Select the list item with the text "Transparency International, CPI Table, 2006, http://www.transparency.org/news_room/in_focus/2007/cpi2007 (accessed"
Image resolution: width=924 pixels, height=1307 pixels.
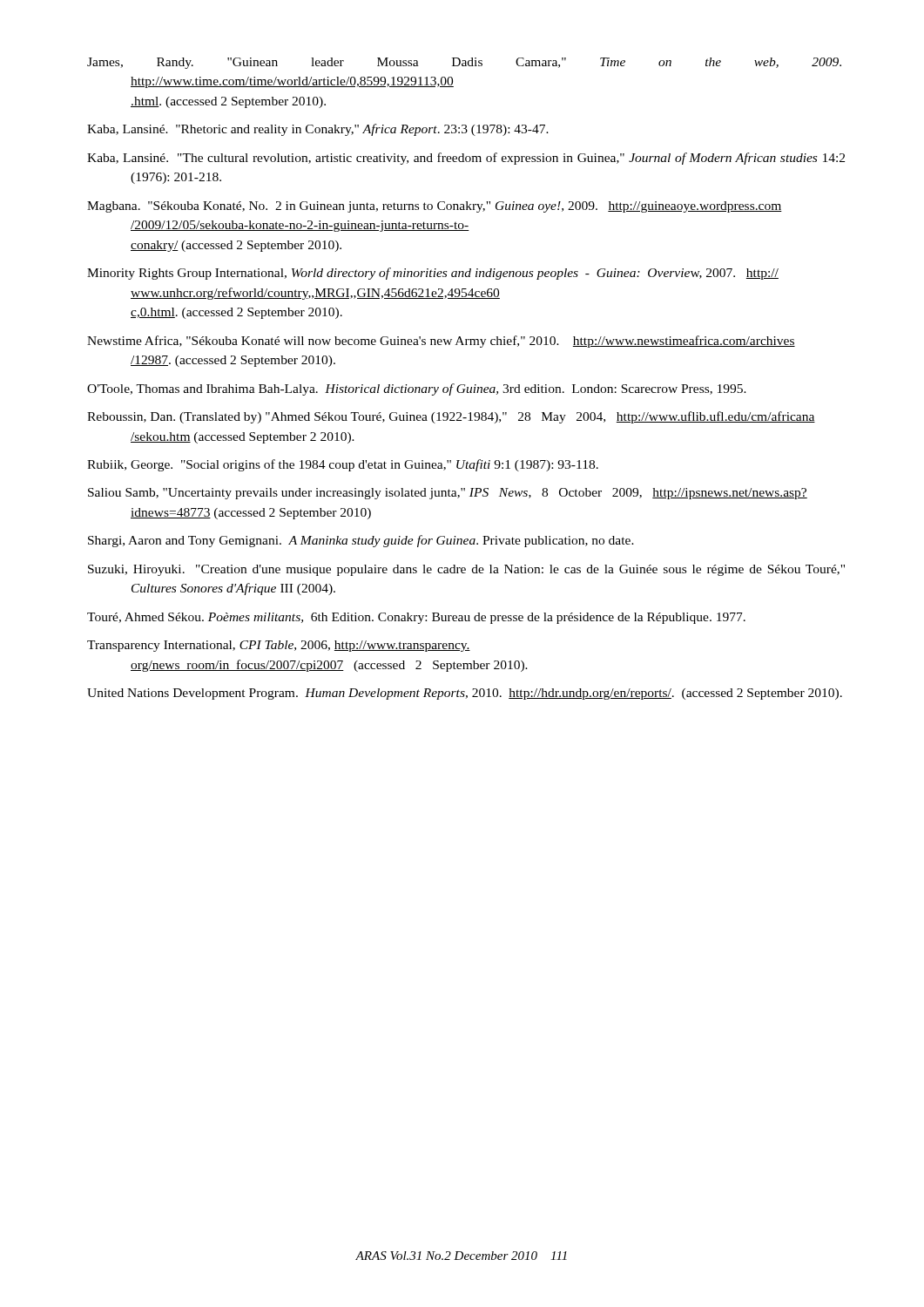click(x=308, y=654)
